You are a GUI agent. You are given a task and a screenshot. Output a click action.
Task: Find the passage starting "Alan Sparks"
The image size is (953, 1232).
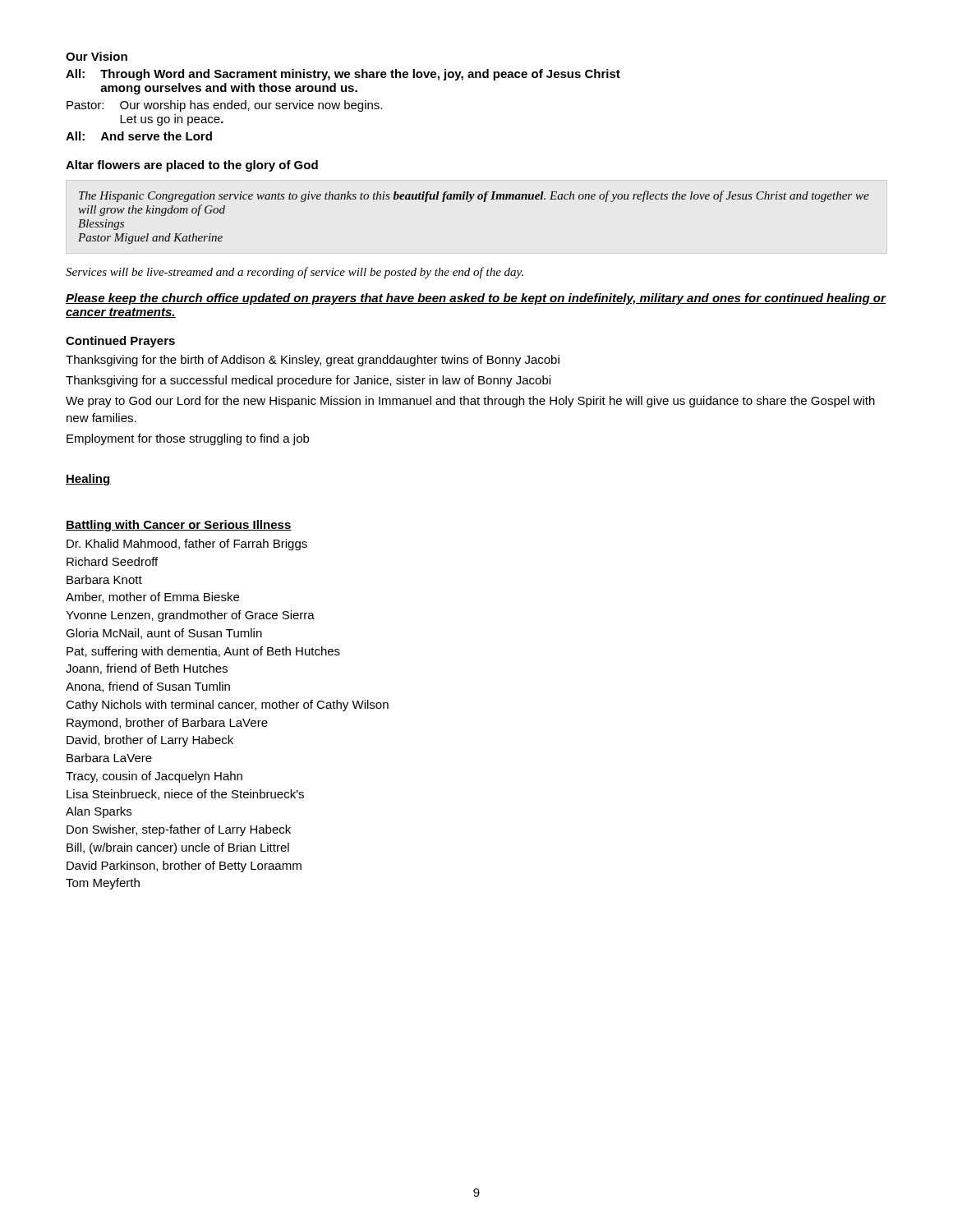coord(99,811)
